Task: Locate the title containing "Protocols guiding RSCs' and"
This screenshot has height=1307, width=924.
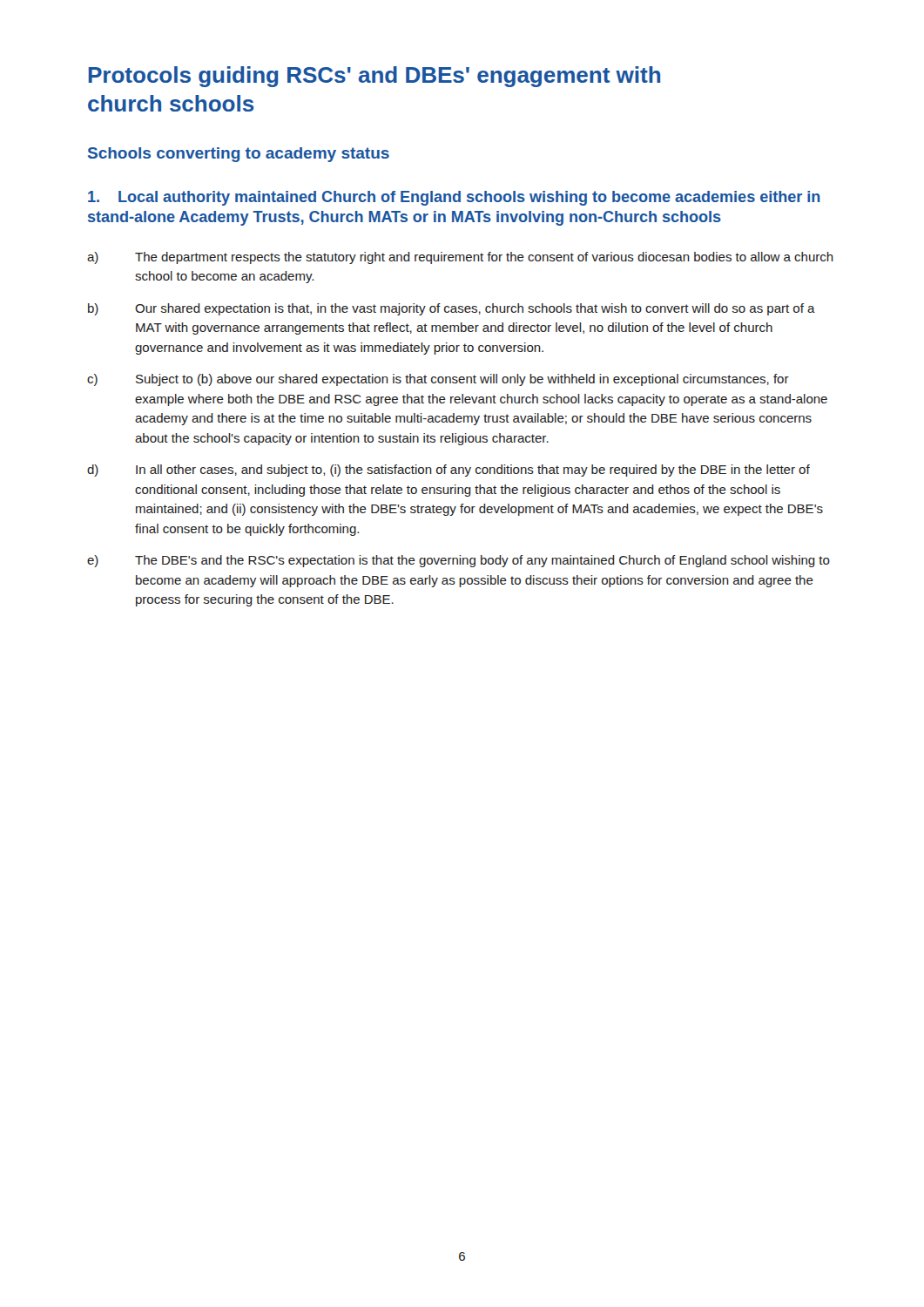Action: [374, 89]
